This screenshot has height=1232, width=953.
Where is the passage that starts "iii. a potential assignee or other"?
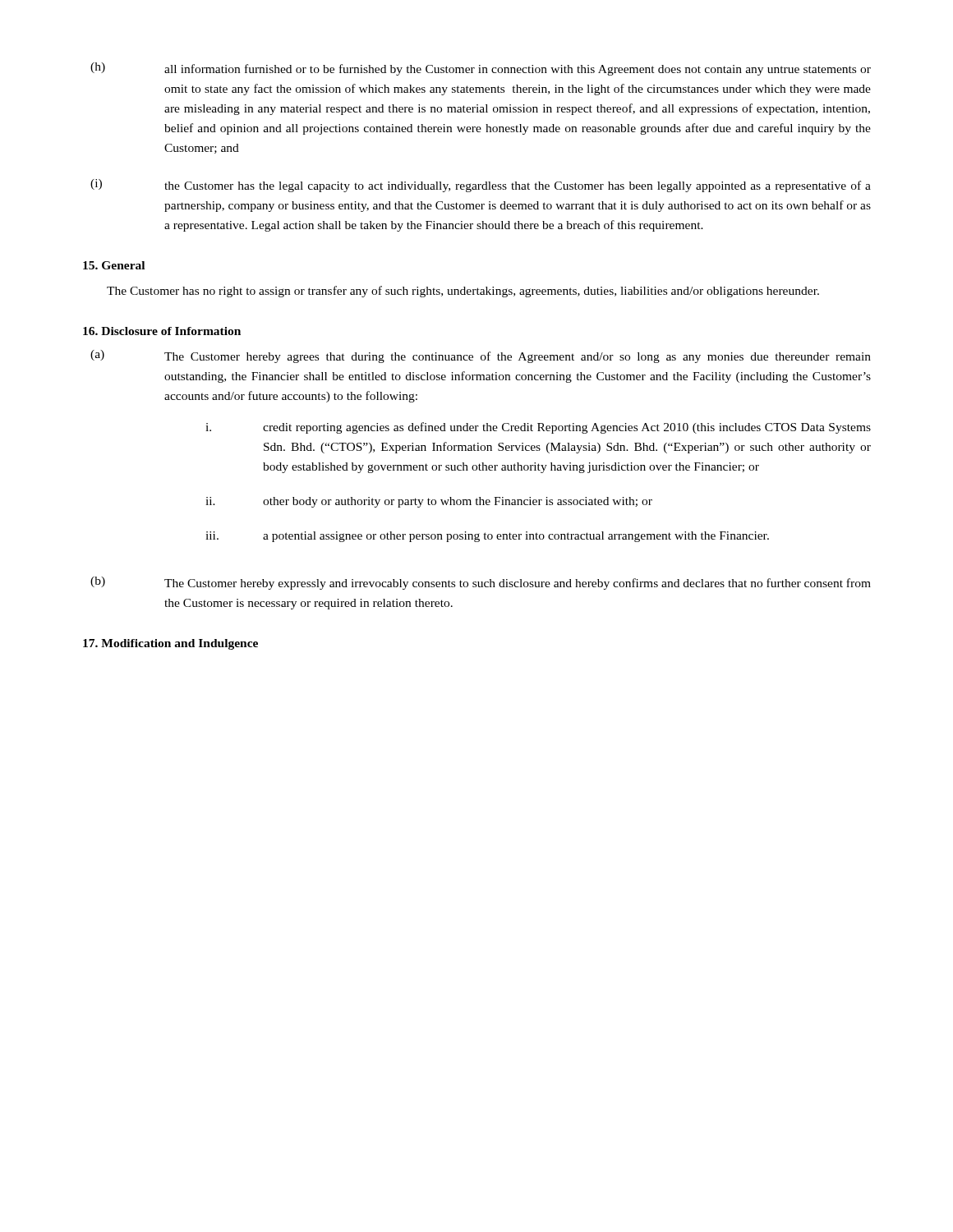[538, 536]
